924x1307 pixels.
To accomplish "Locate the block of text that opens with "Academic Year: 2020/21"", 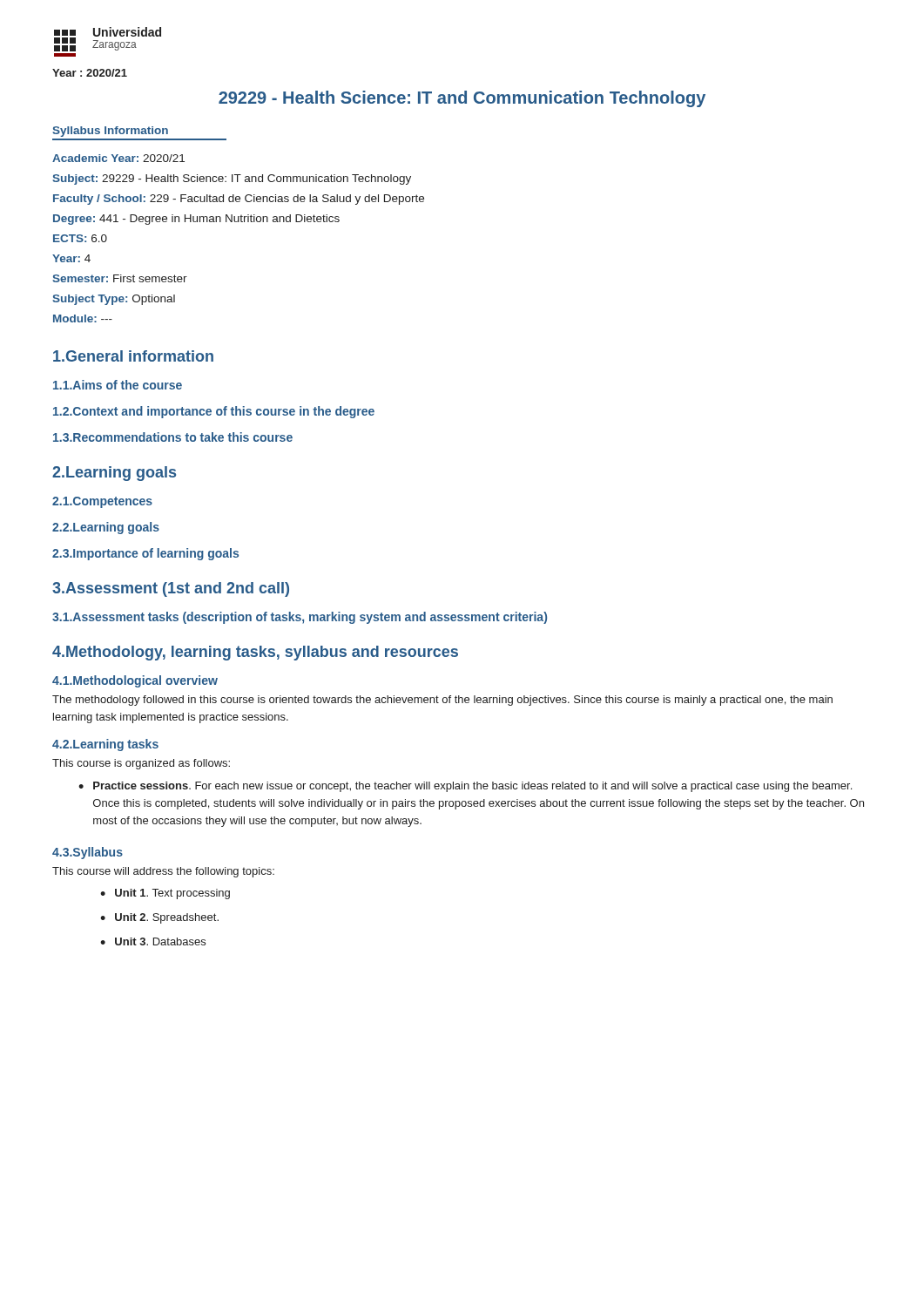I will 118,158.
